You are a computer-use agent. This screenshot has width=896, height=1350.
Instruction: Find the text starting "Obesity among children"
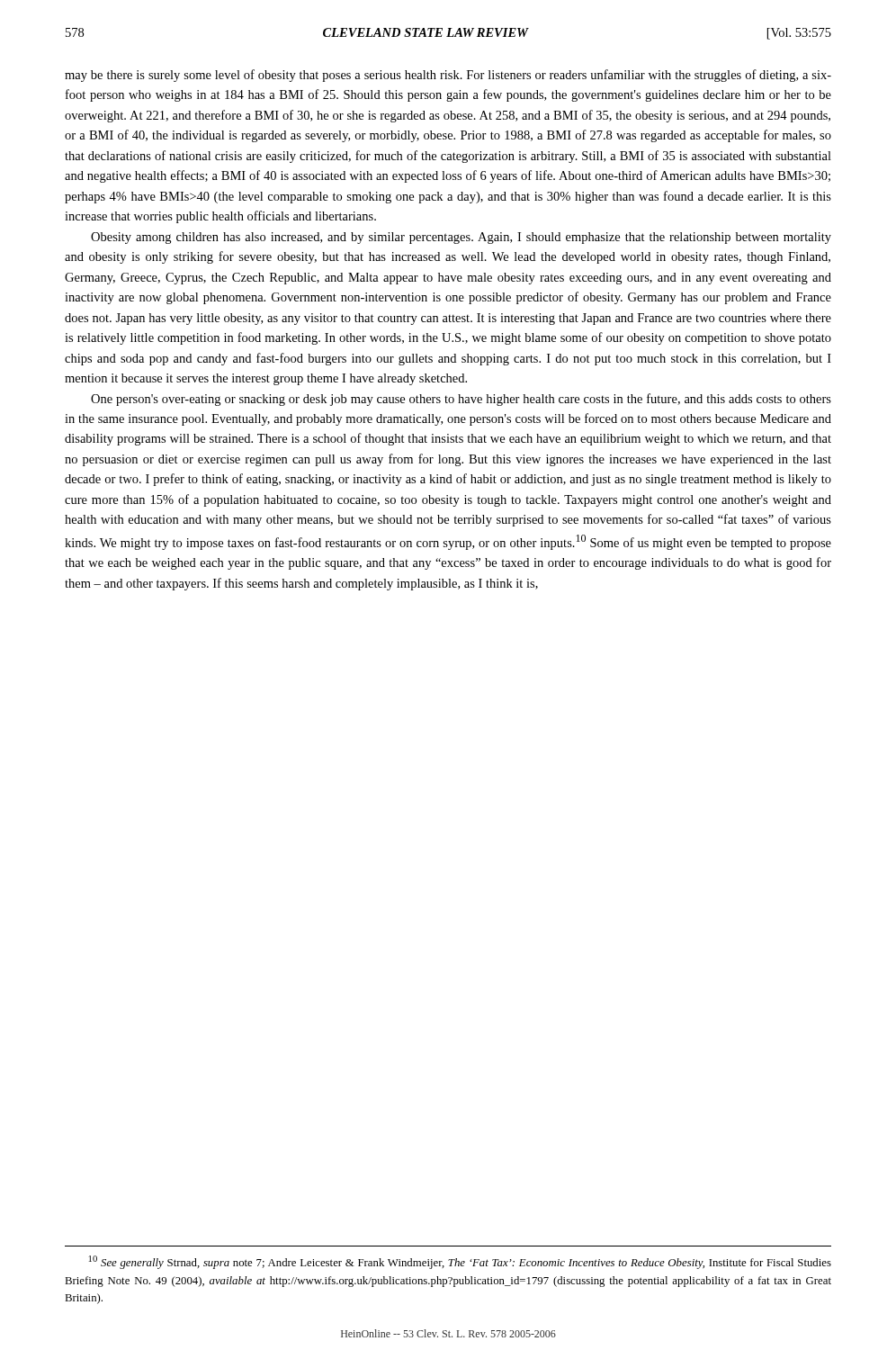click(448, 307)
